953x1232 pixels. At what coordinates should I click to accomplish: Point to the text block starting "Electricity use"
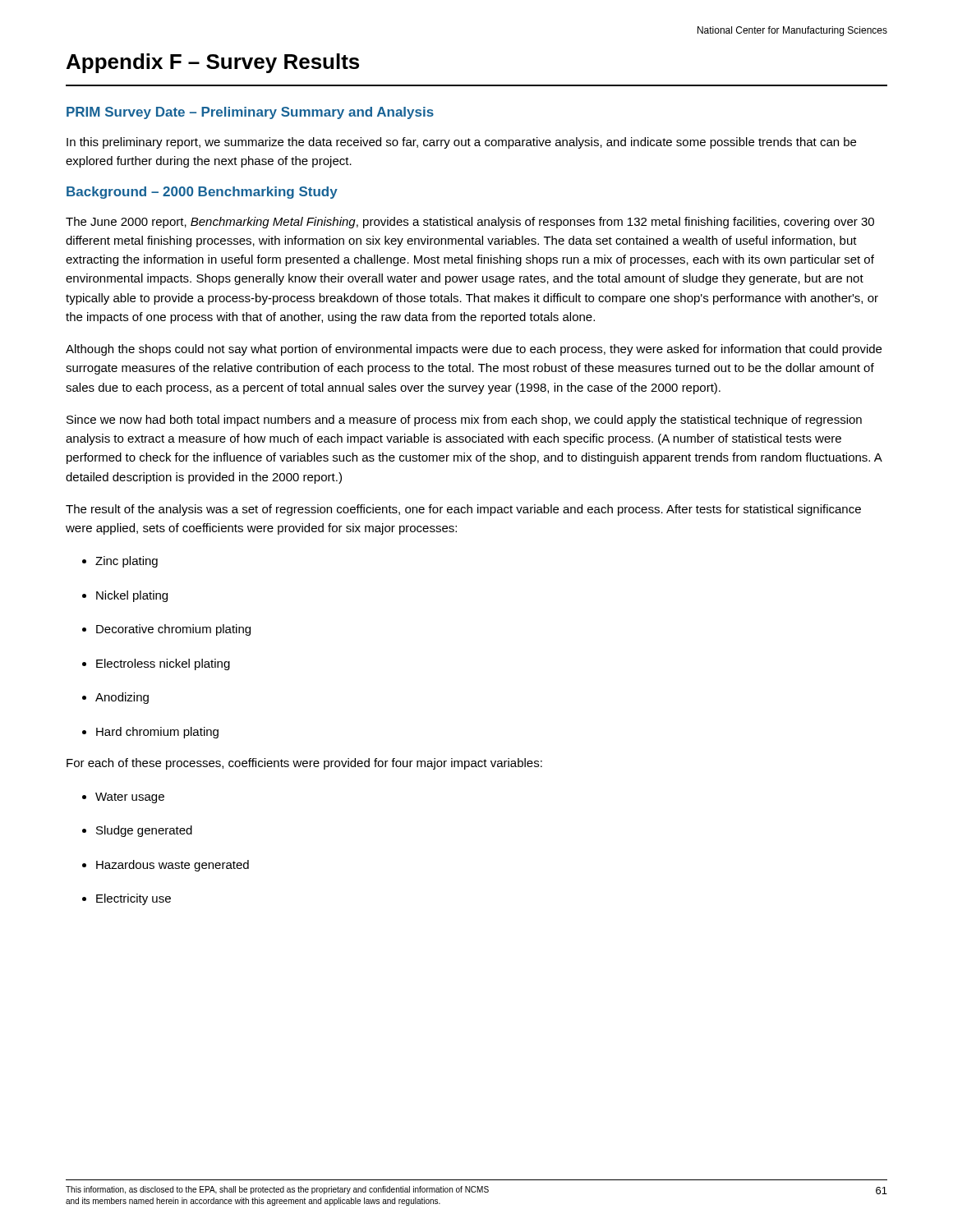tap(134, 899)
